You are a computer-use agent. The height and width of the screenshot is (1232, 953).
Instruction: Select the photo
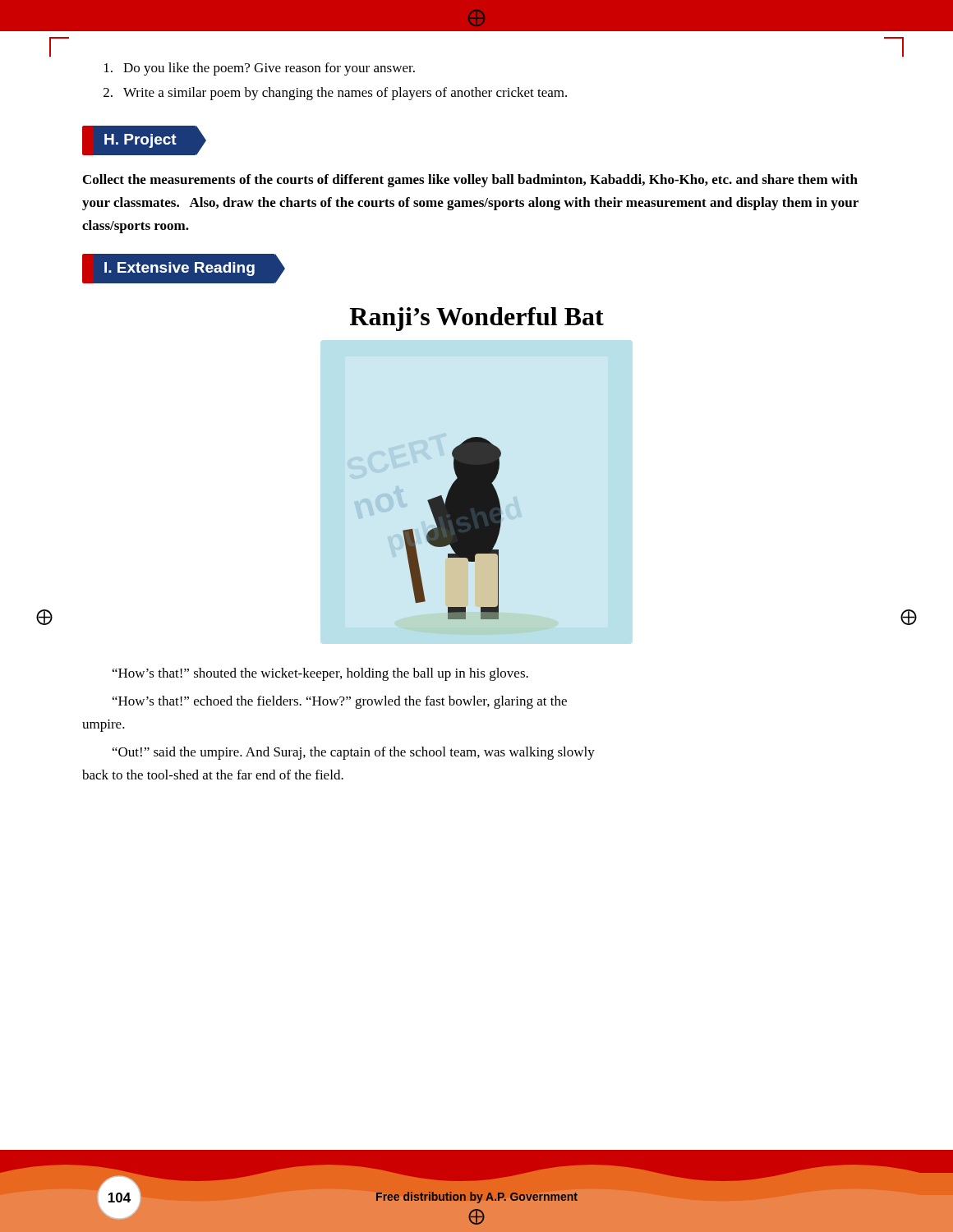476,494
